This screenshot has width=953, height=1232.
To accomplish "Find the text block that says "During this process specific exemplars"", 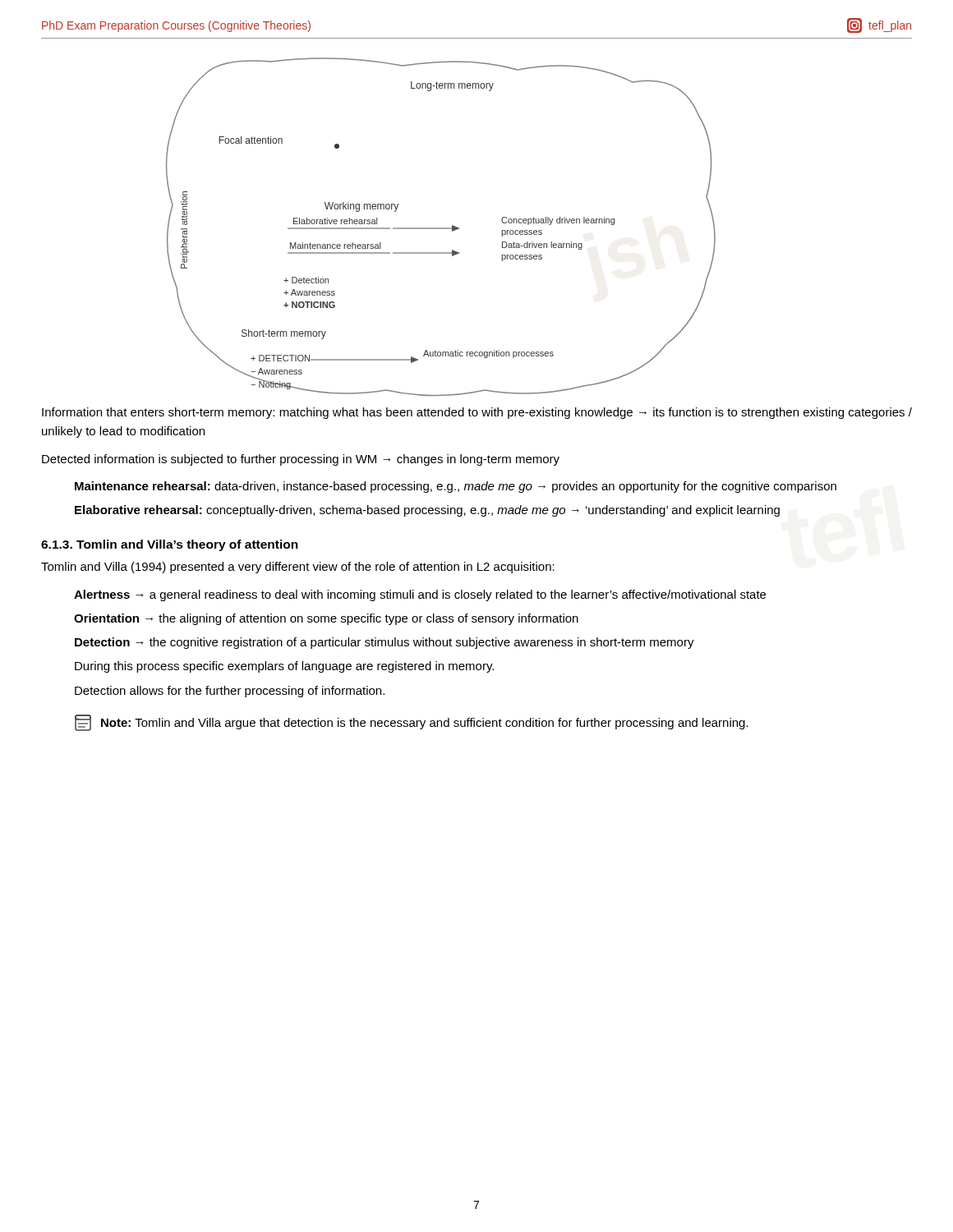I will [284, 666].
